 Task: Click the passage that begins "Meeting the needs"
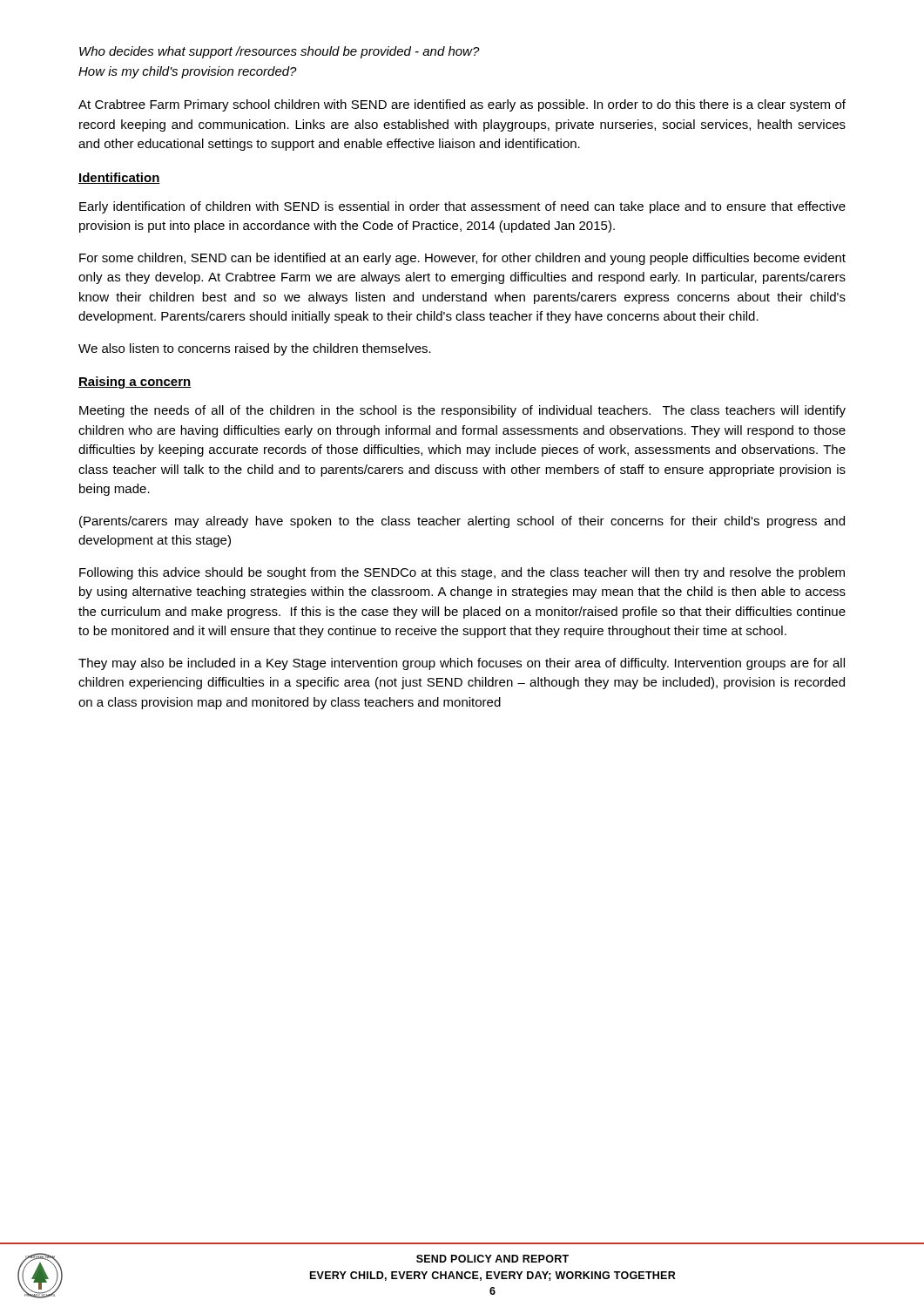click(462, 449)
